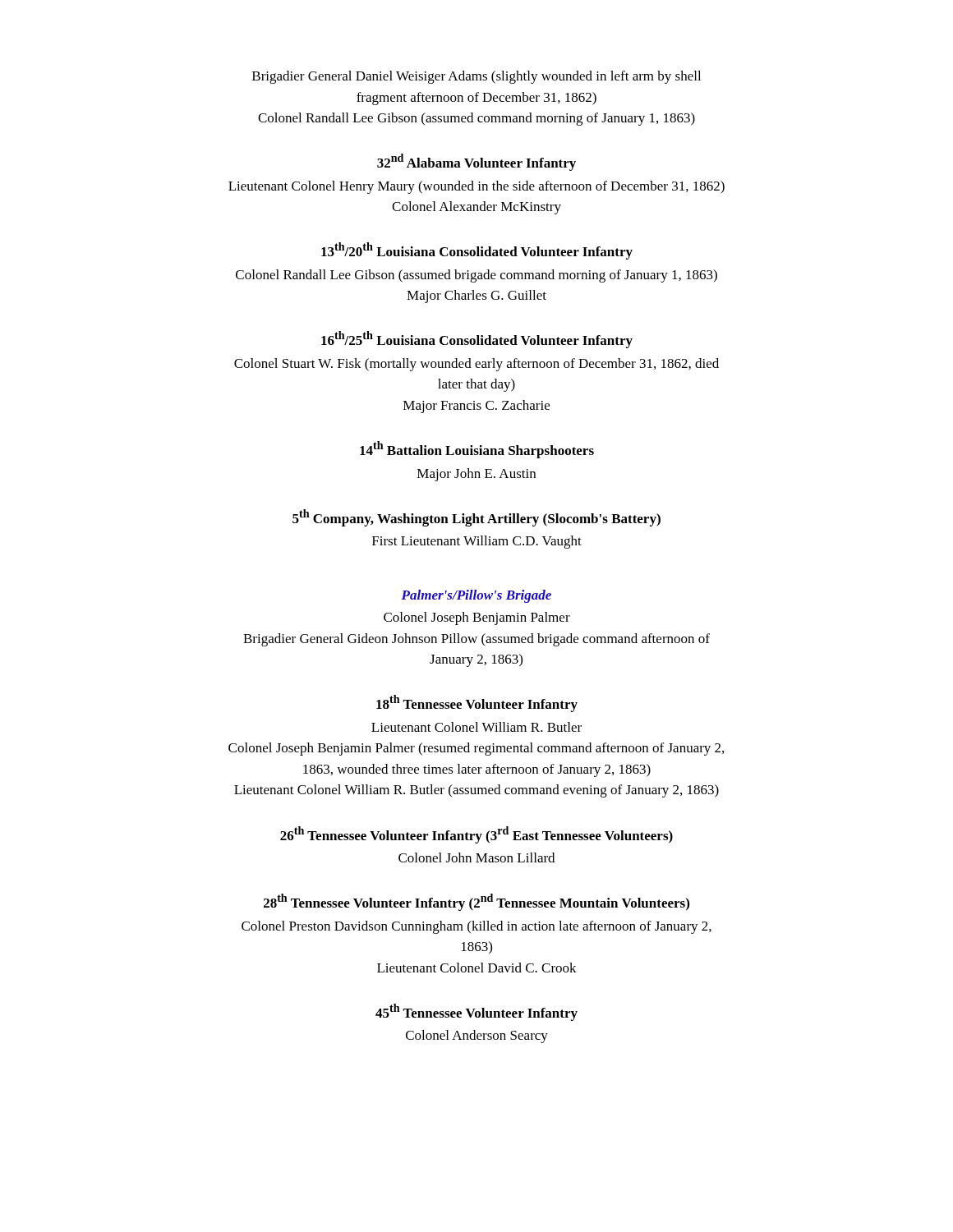This screenshot has height=1232, width=953.
Task: Select the section header that says "16th/25th Louisiana Consolidated Volunteer"
Action: click(476, 339)
